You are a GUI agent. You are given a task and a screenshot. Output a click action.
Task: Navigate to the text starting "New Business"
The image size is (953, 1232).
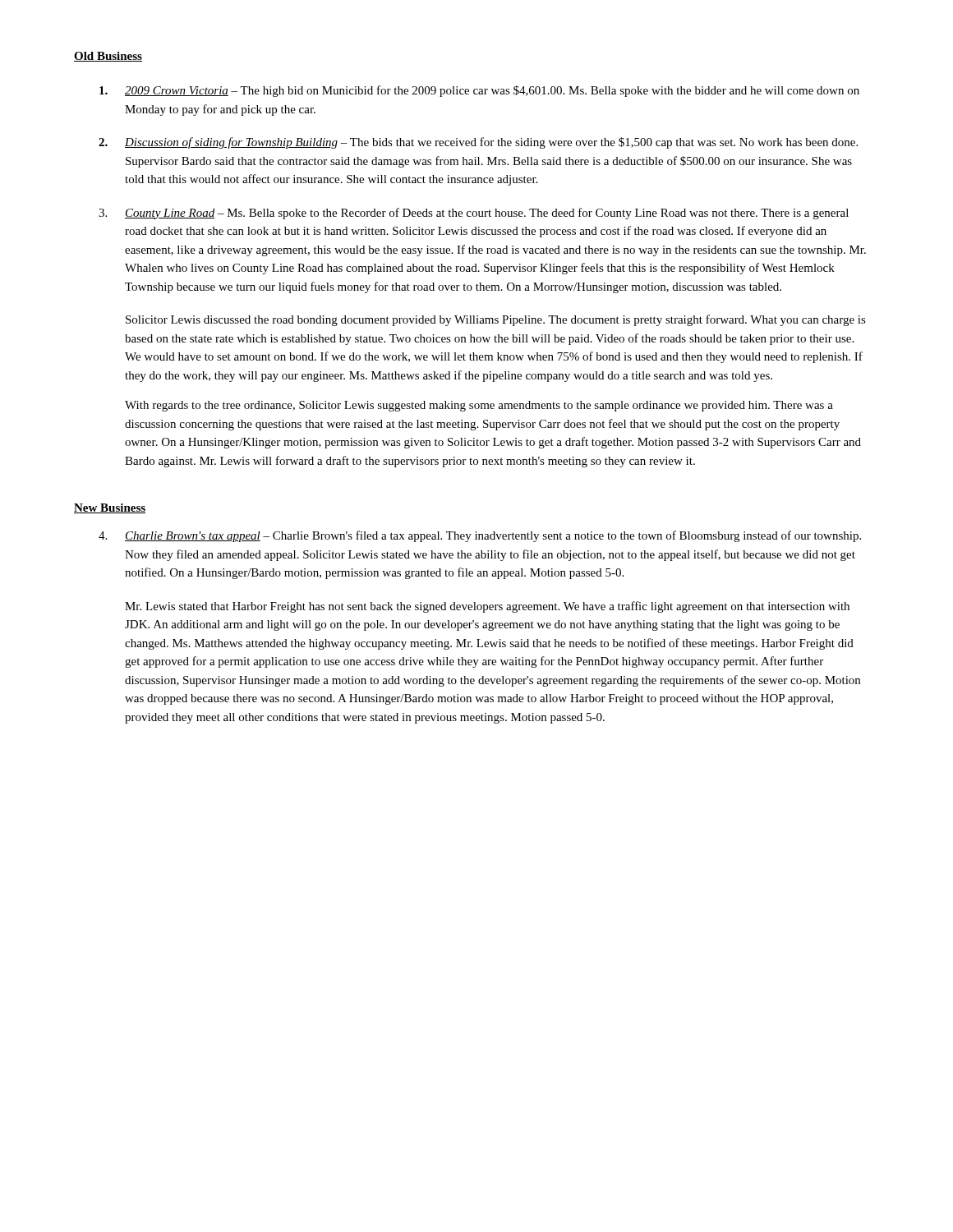[110, 508]
